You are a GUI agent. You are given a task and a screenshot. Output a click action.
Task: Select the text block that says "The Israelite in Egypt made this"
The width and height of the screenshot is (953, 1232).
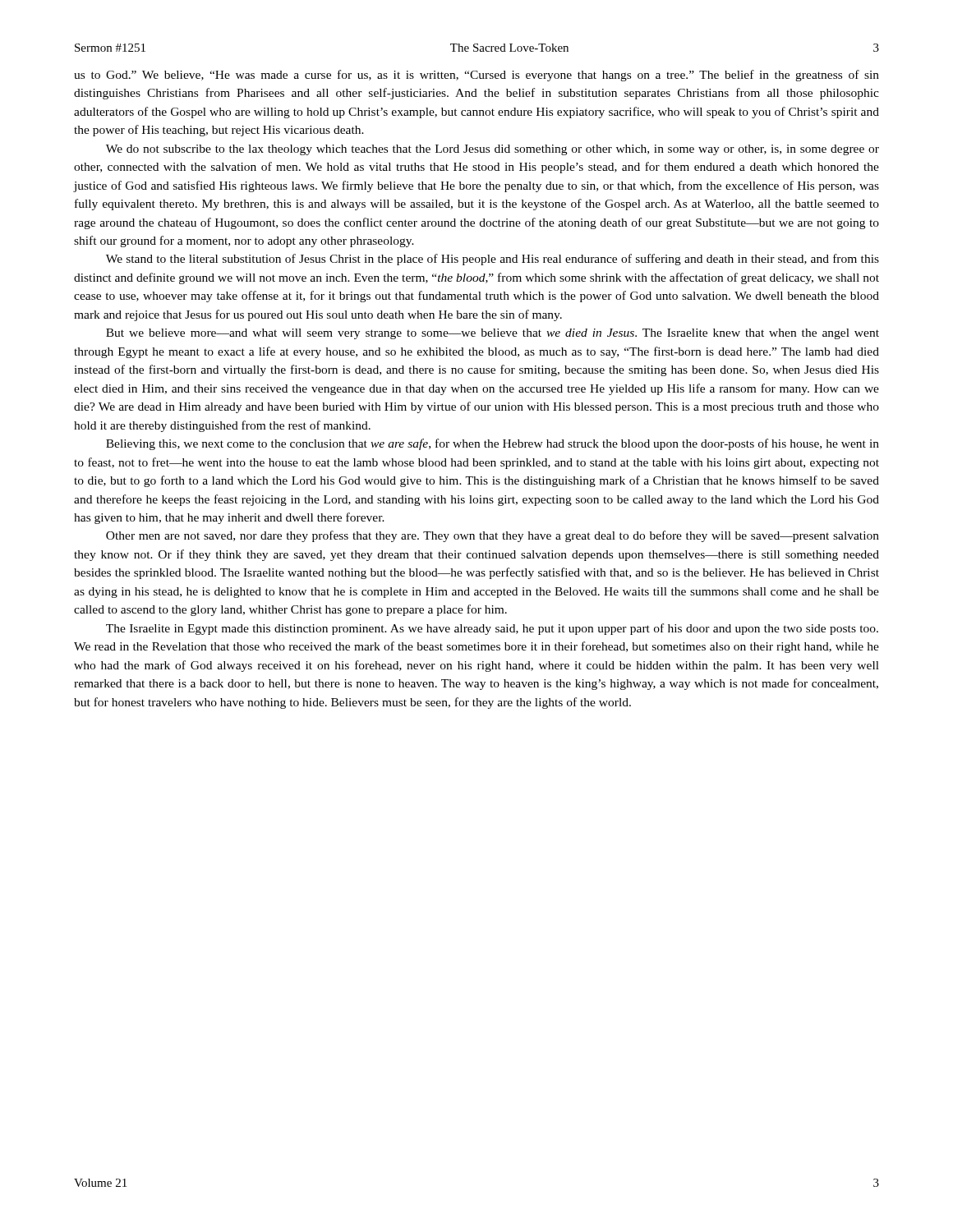click(476, 665)
